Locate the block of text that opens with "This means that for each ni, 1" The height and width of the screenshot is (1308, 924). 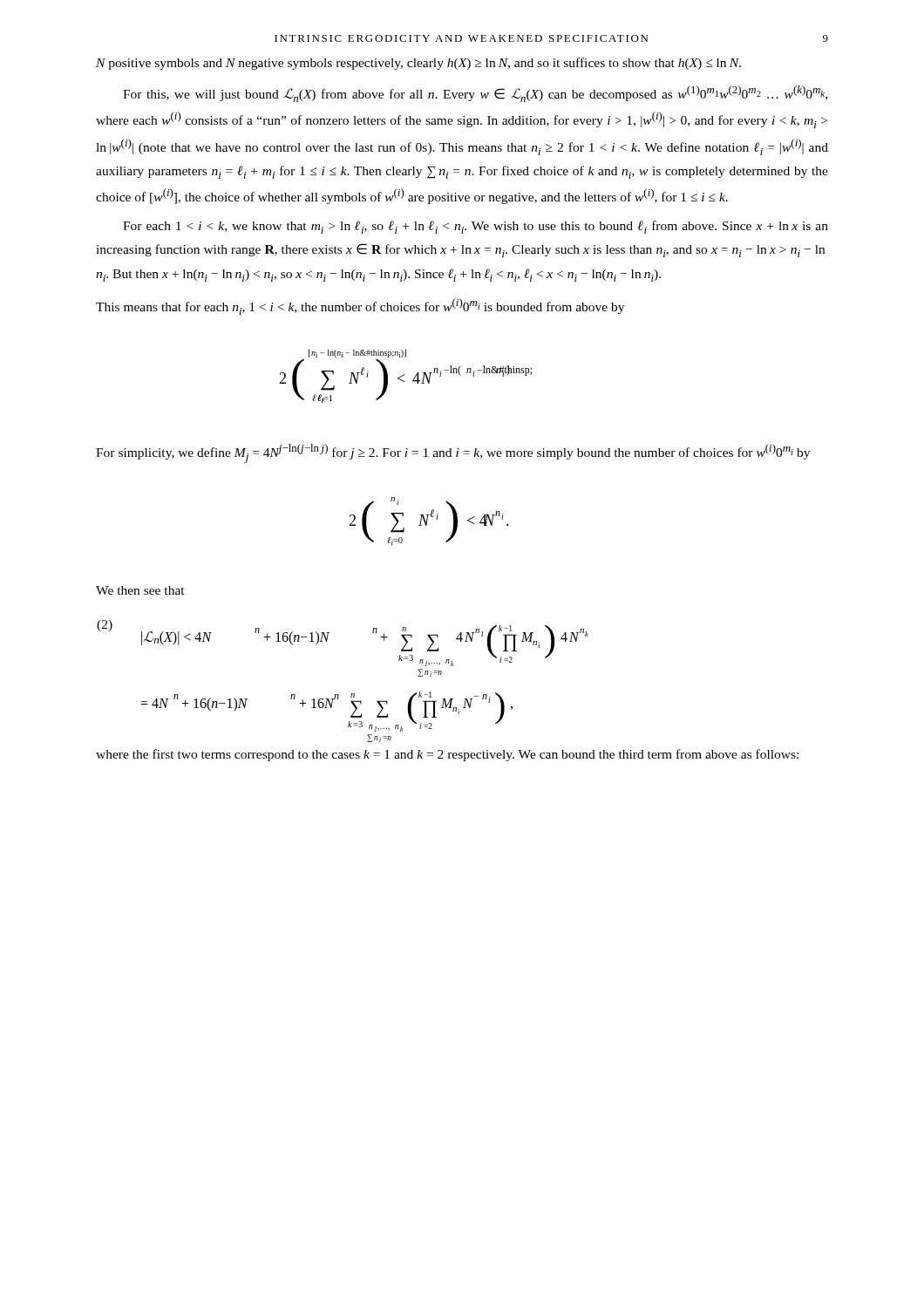click(x=462, y=307)
